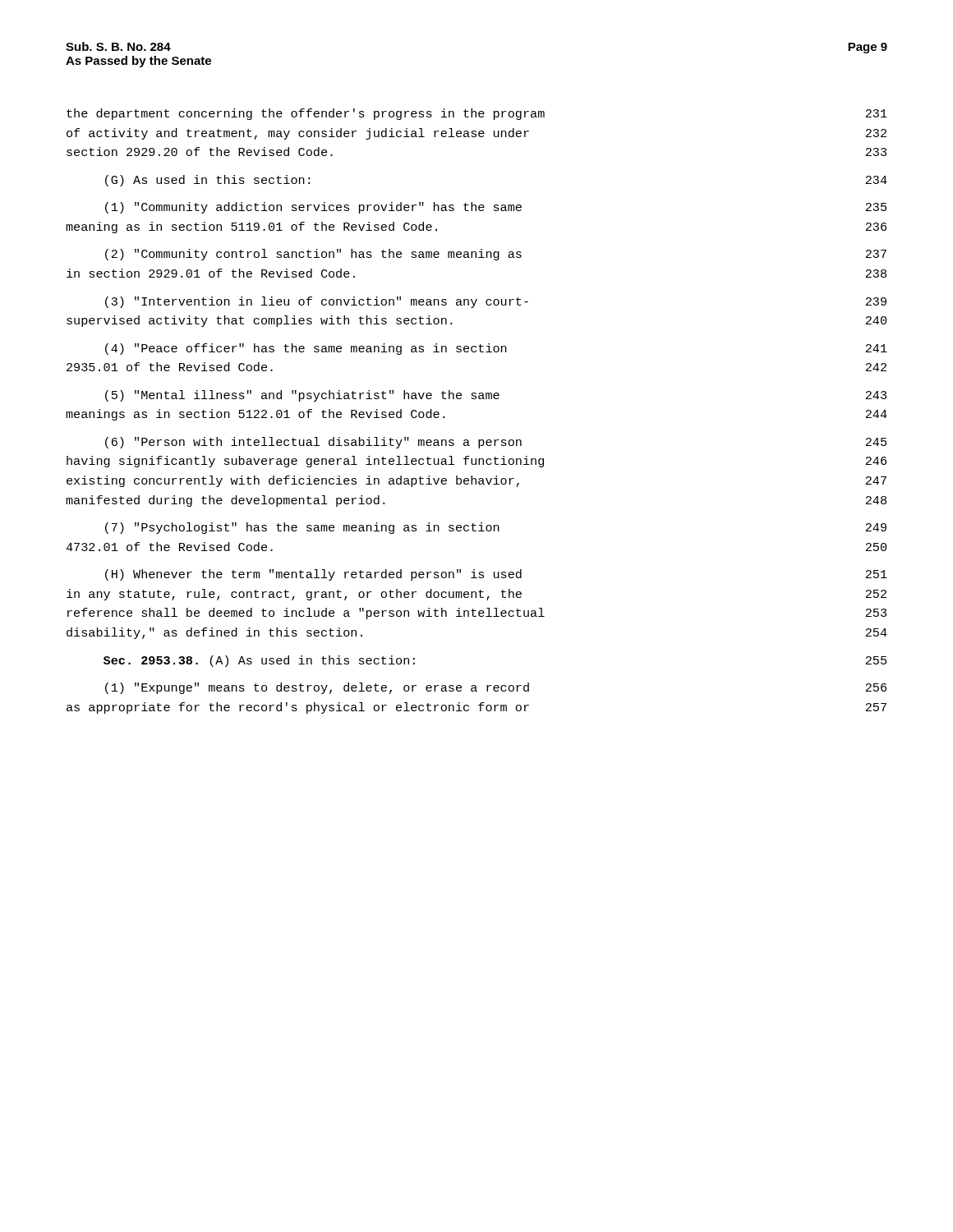Find the text block starting "(H) Whenever the"
The width and height of the screenshot is (953, 1232).
(476, 605)
